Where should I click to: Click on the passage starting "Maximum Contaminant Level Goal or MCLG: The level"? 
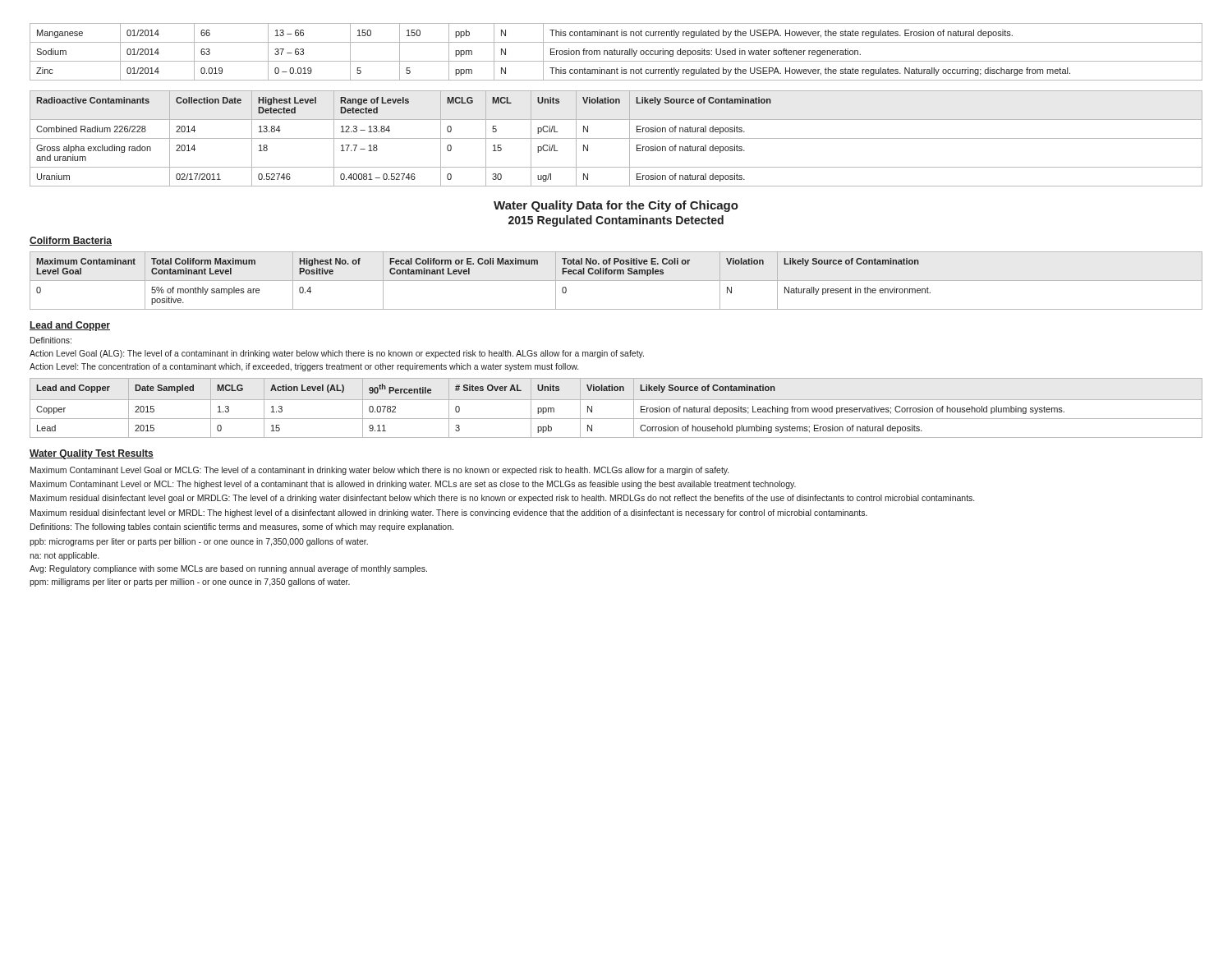pyautogui.click(x=380, y=470)
